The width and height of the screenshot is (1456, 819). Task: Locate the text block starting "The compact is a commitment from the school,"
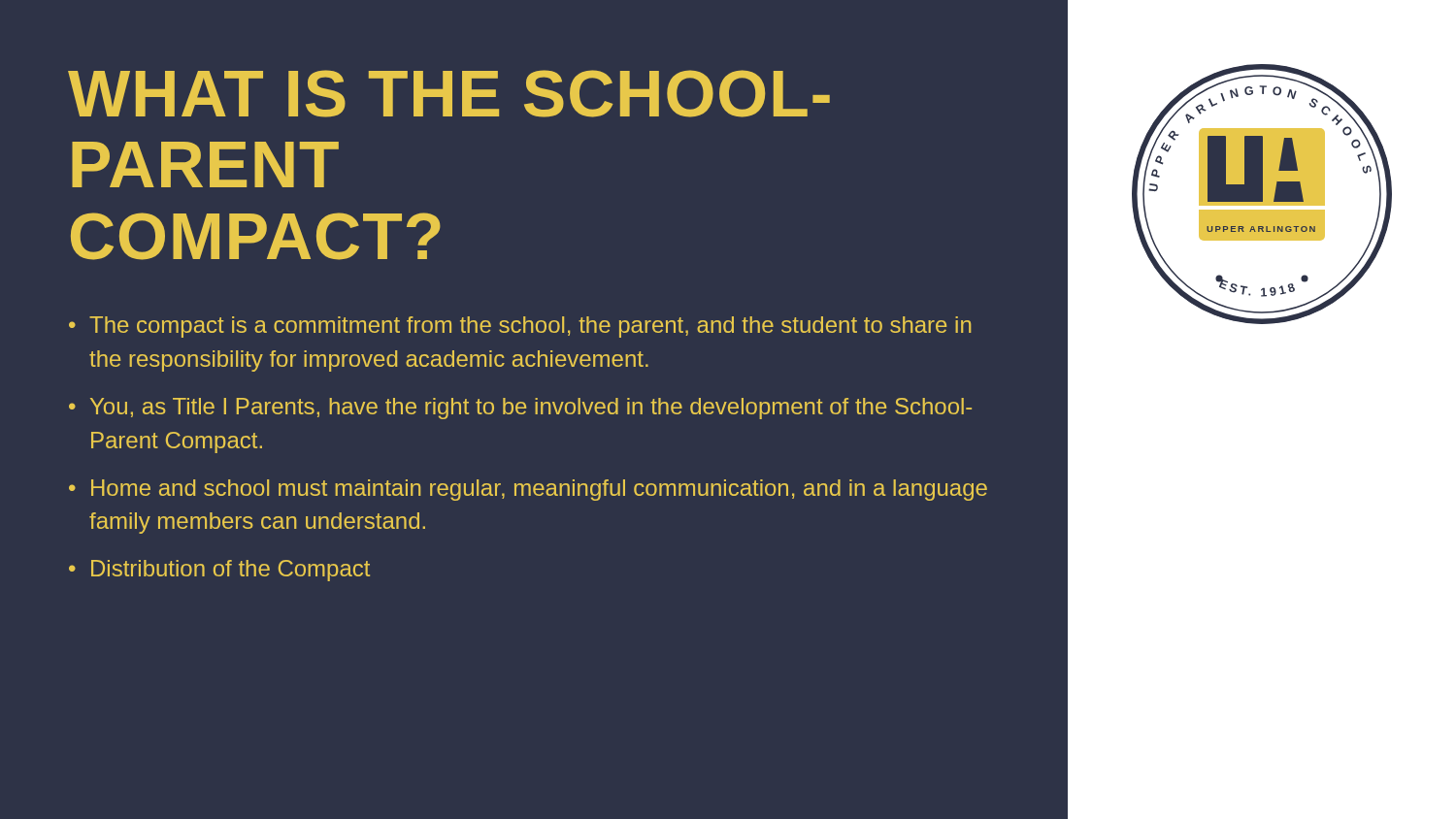click(x=531, y=342)
